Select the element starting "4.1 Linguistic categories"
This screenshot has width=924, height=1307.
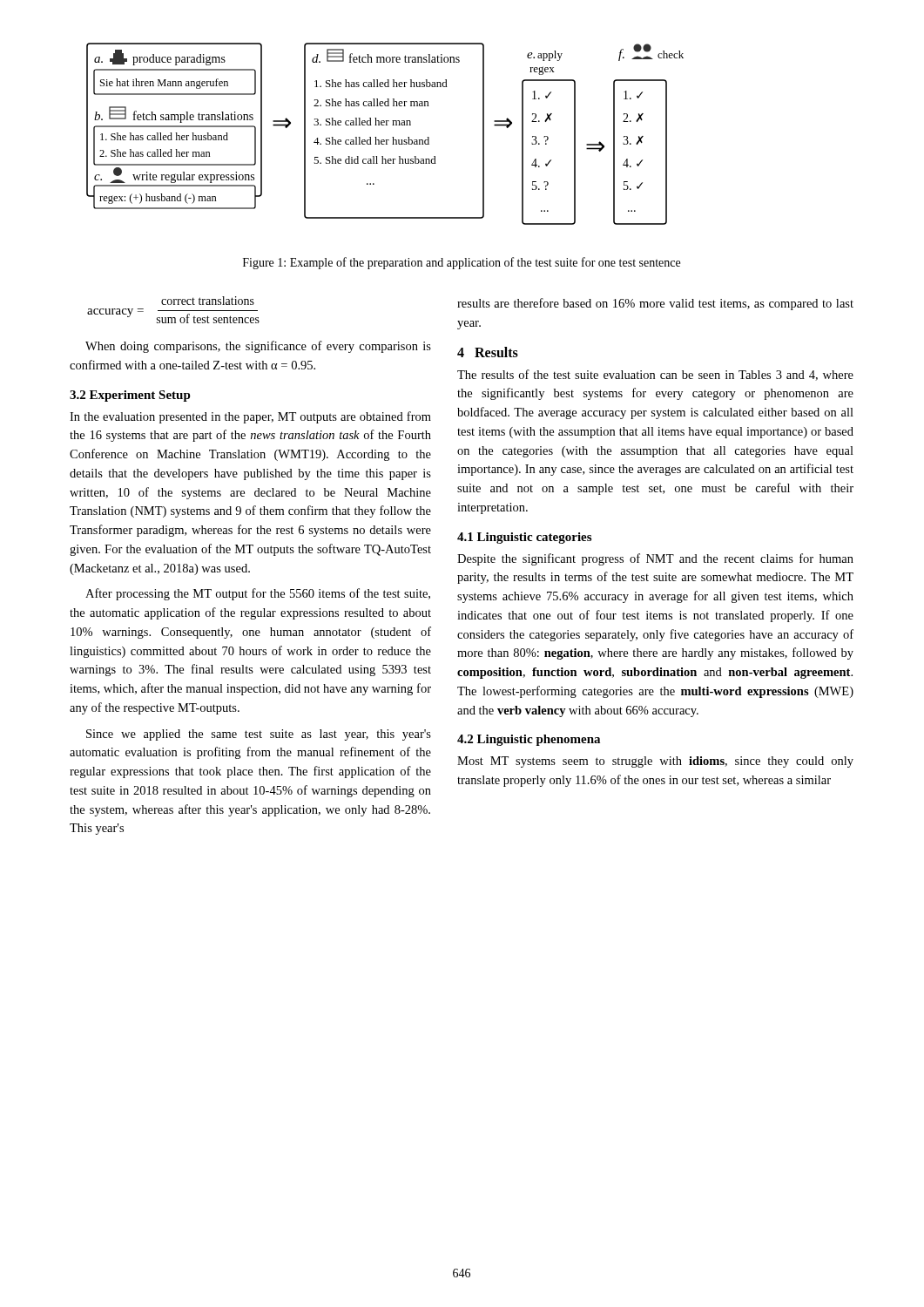click(x=525, y=536)
